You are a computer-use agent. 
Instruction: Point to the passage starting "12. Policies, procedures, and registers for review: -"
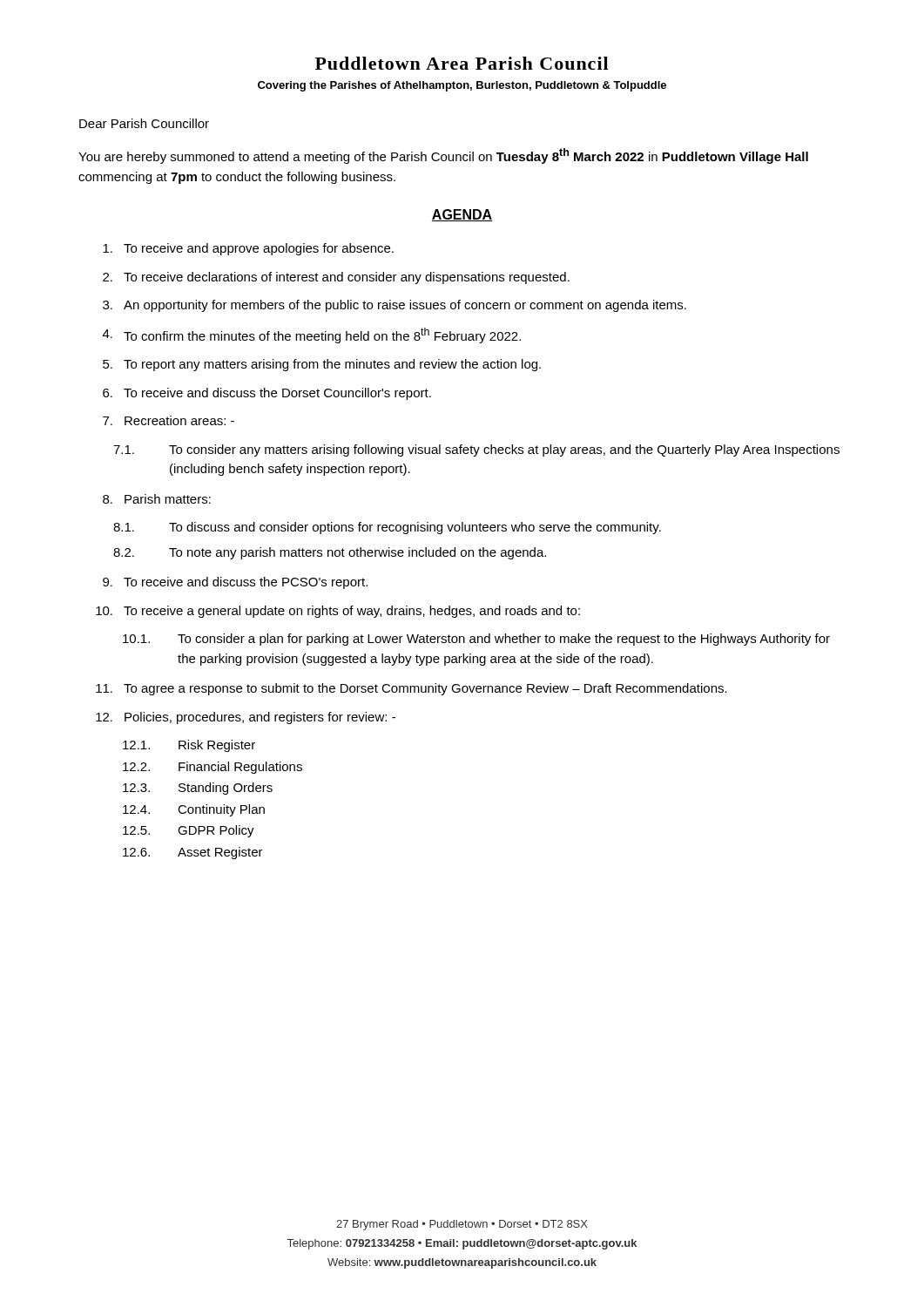pyautogui.click(x=246, y=718)
